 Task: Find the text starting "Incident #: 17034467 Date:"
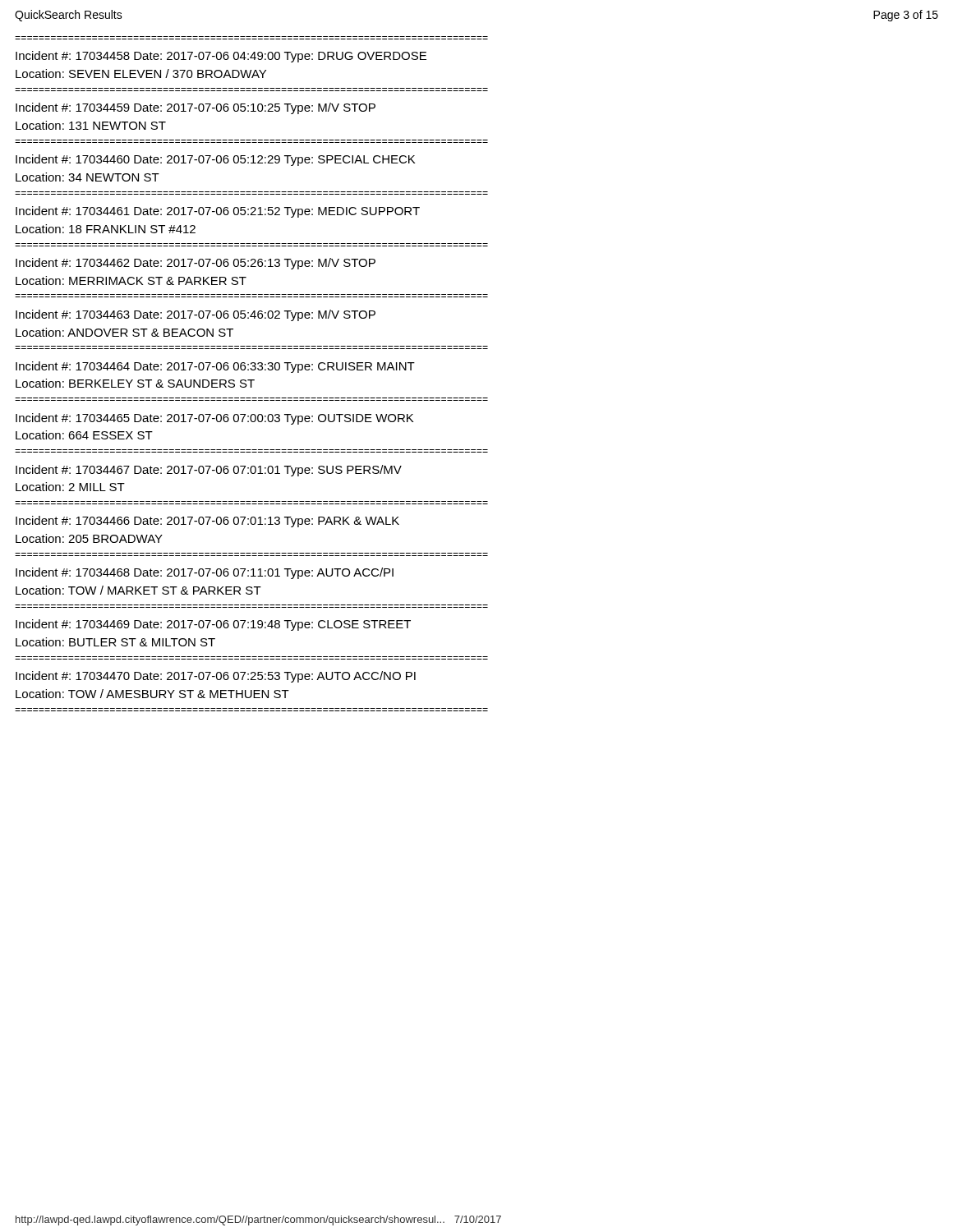(x=209, y=471)
